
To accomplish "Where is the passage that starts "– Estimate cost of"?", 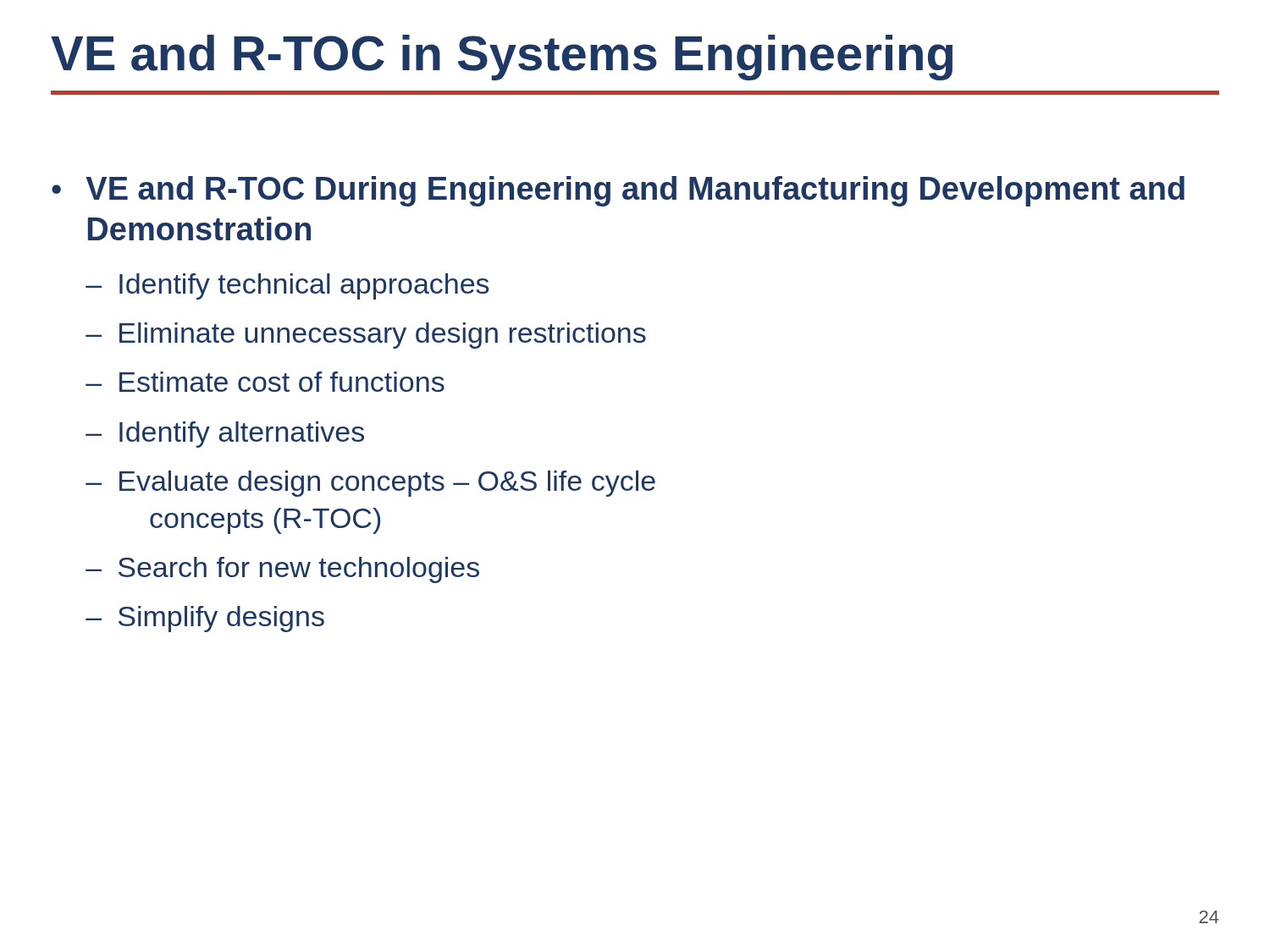I will click(x=265, y=382).
